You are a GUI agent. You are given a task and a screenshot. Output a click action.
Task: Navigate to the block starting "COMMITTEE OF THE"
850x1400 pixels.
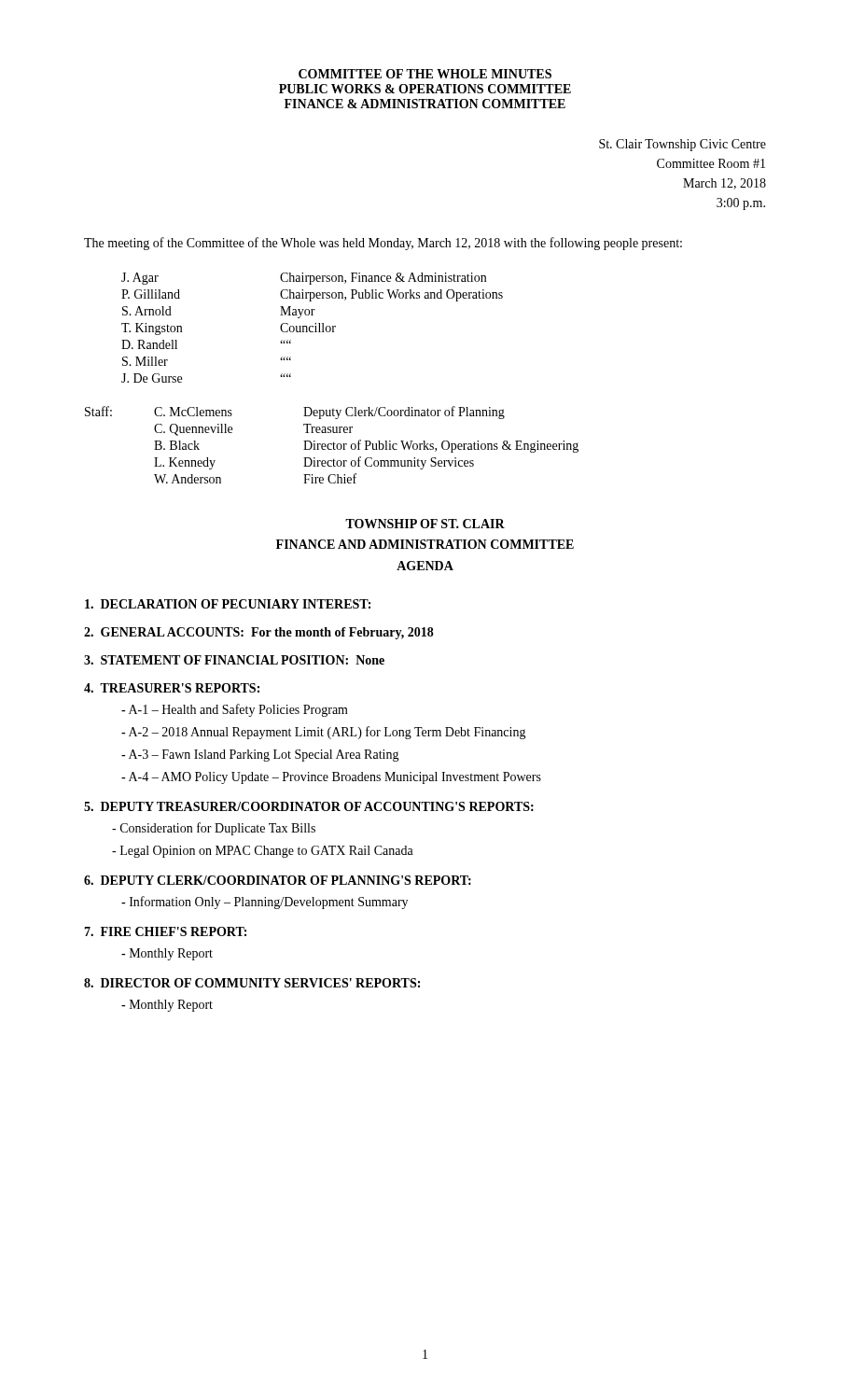click(x=425, y=90)
